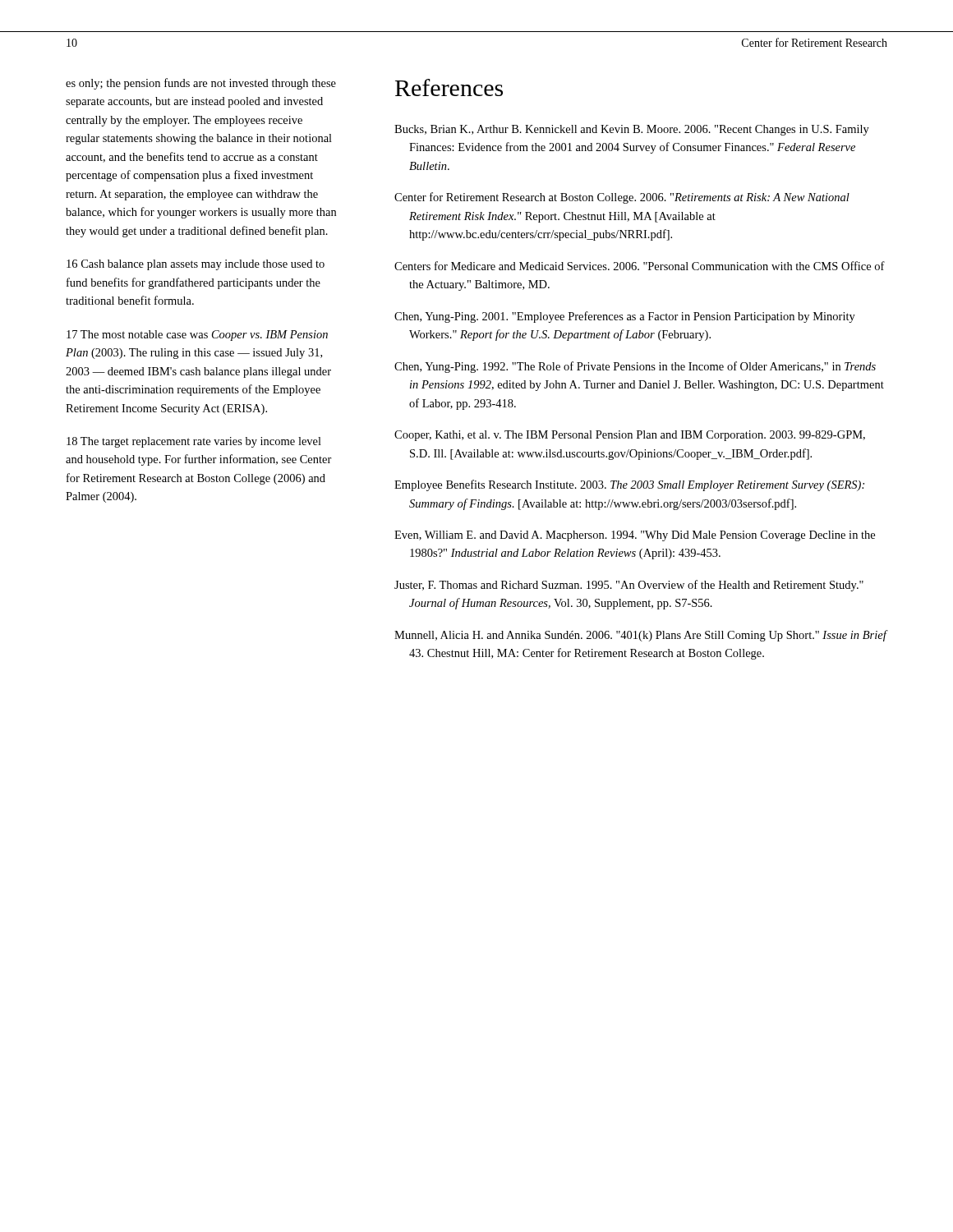Select the list item that reads "17 The most"

pos(198,371)
